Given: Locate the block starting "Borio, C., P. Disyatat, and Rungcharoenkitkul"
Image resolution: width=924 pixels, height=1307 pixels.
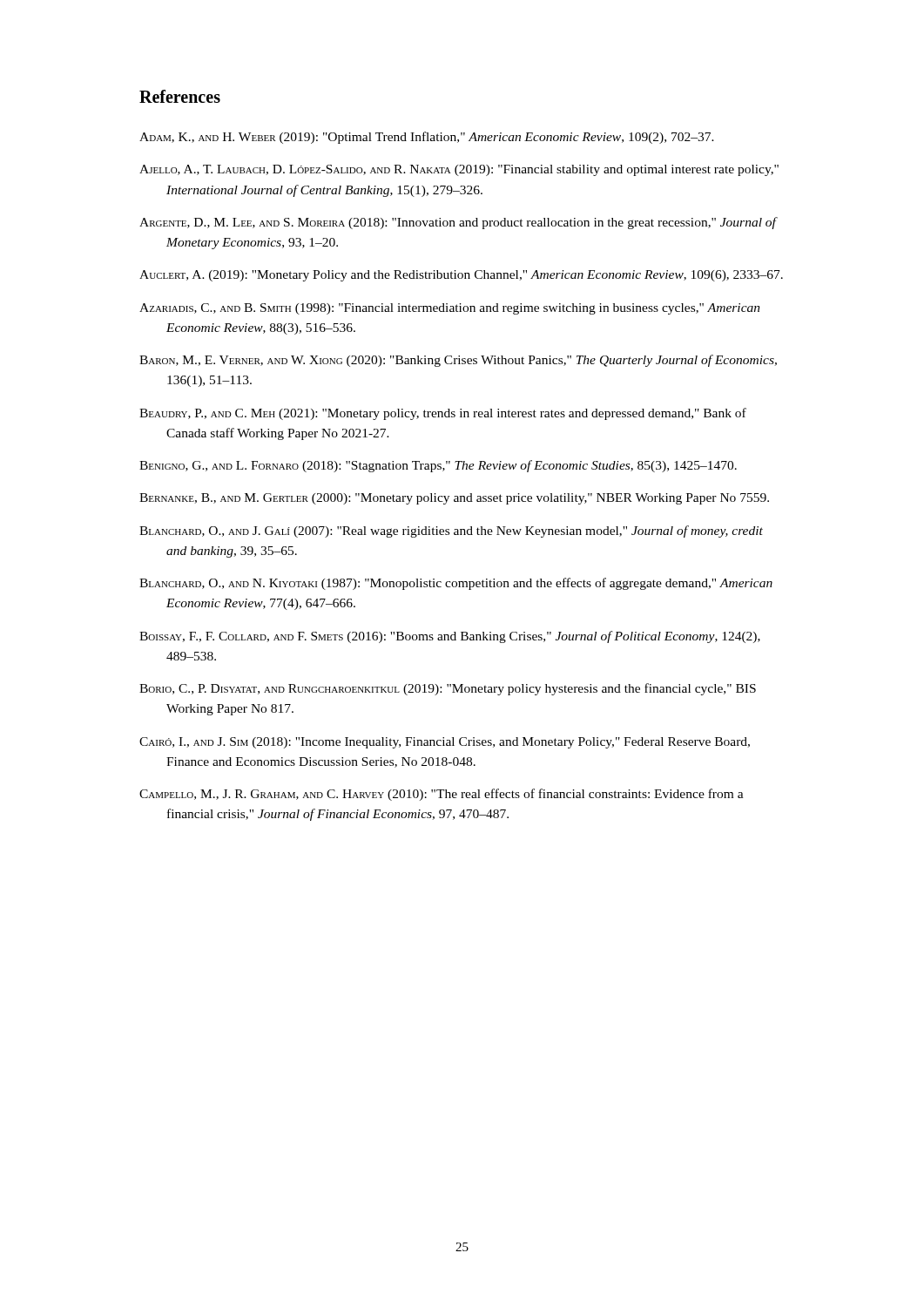Looking at the screenshot, I should click(448, 698).
